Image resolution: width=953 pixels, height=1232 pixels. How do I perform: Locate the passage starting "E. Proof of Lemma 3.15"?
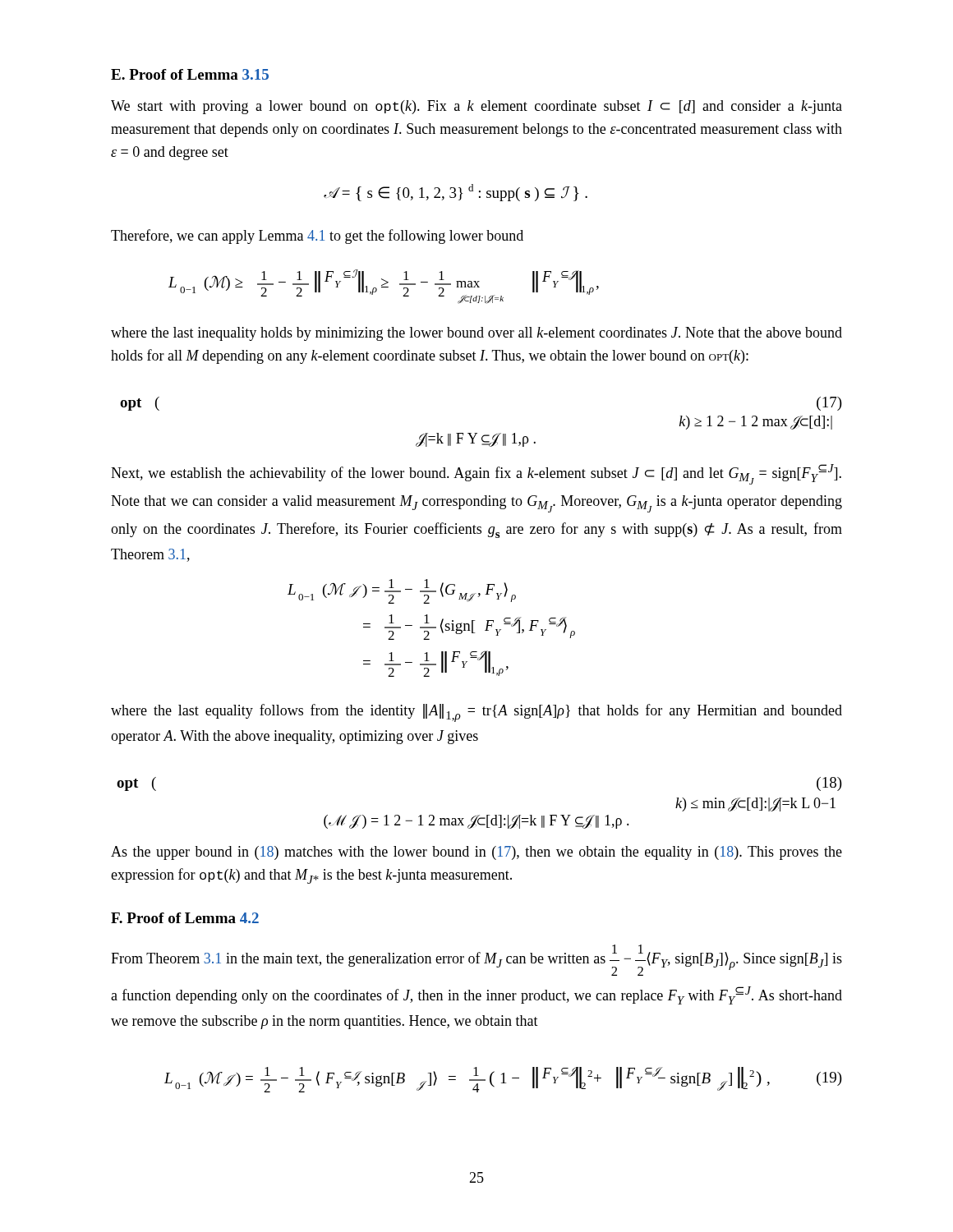[x=190, y=74]
